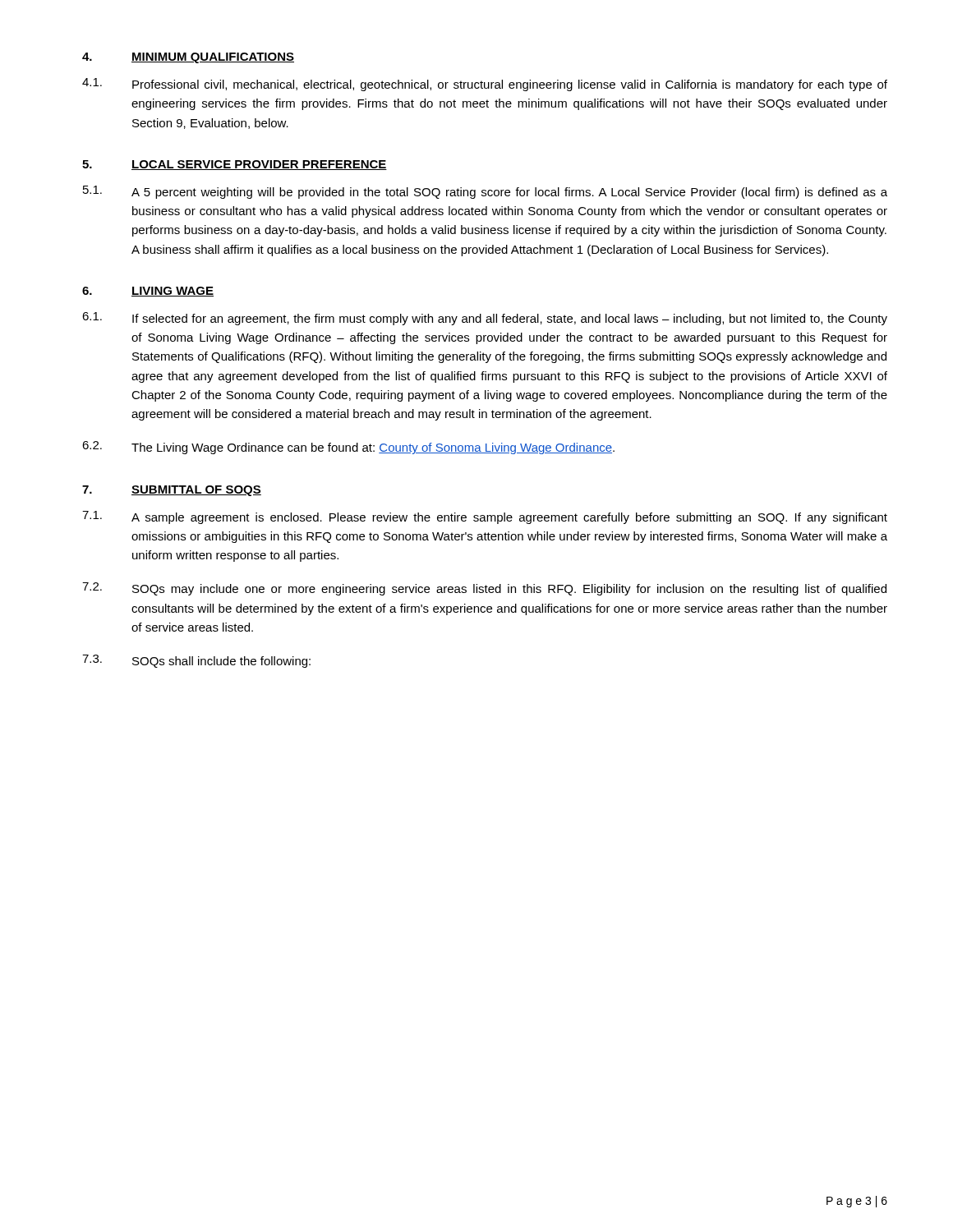
Task: Find the list item containing "6.2. The Living Wage Ordinance can be"
Action: tap(485, 448)
